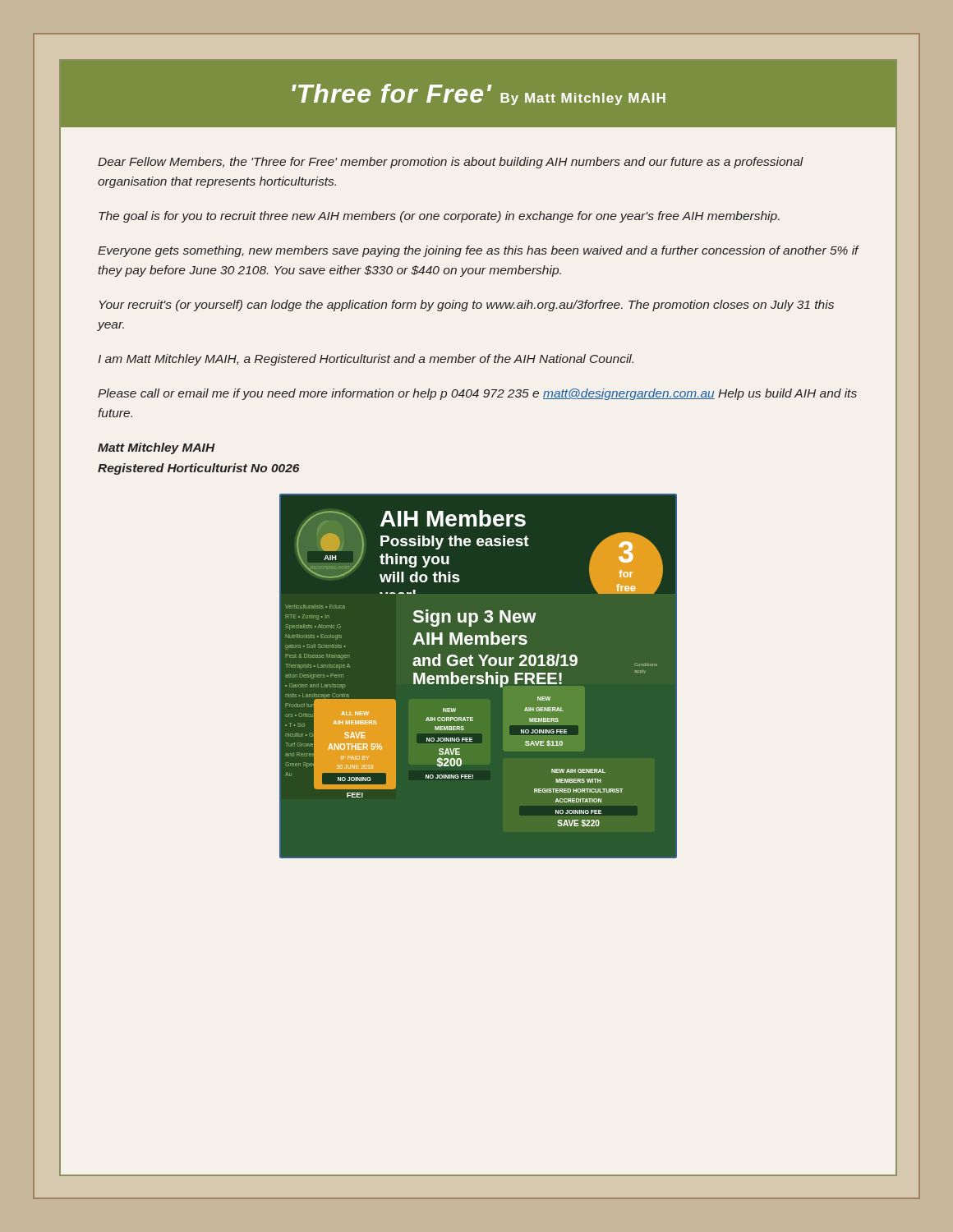Locate the region starting "The goal is for you to recruit"

(478, 216)
